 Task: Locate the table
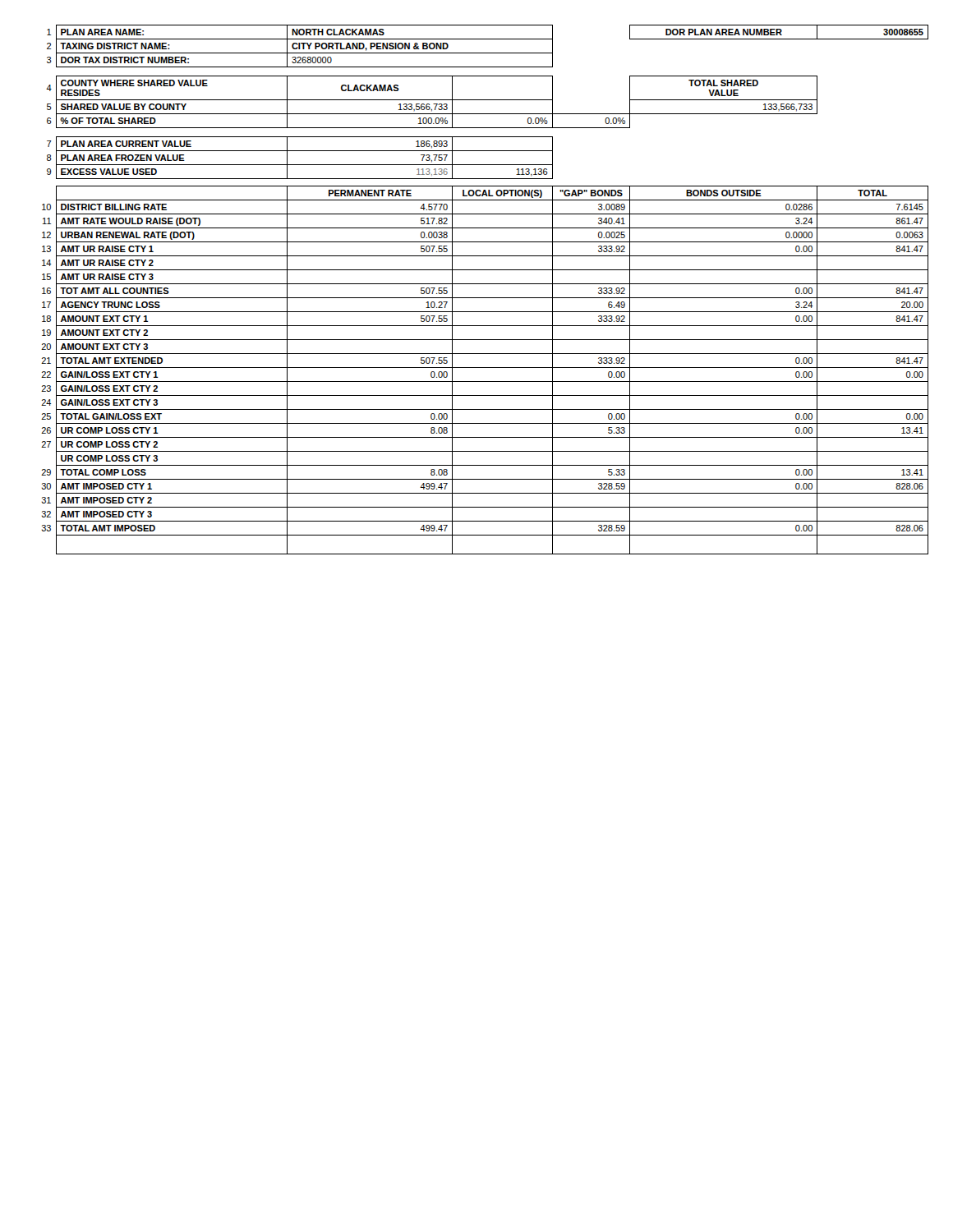click(476, 290)
